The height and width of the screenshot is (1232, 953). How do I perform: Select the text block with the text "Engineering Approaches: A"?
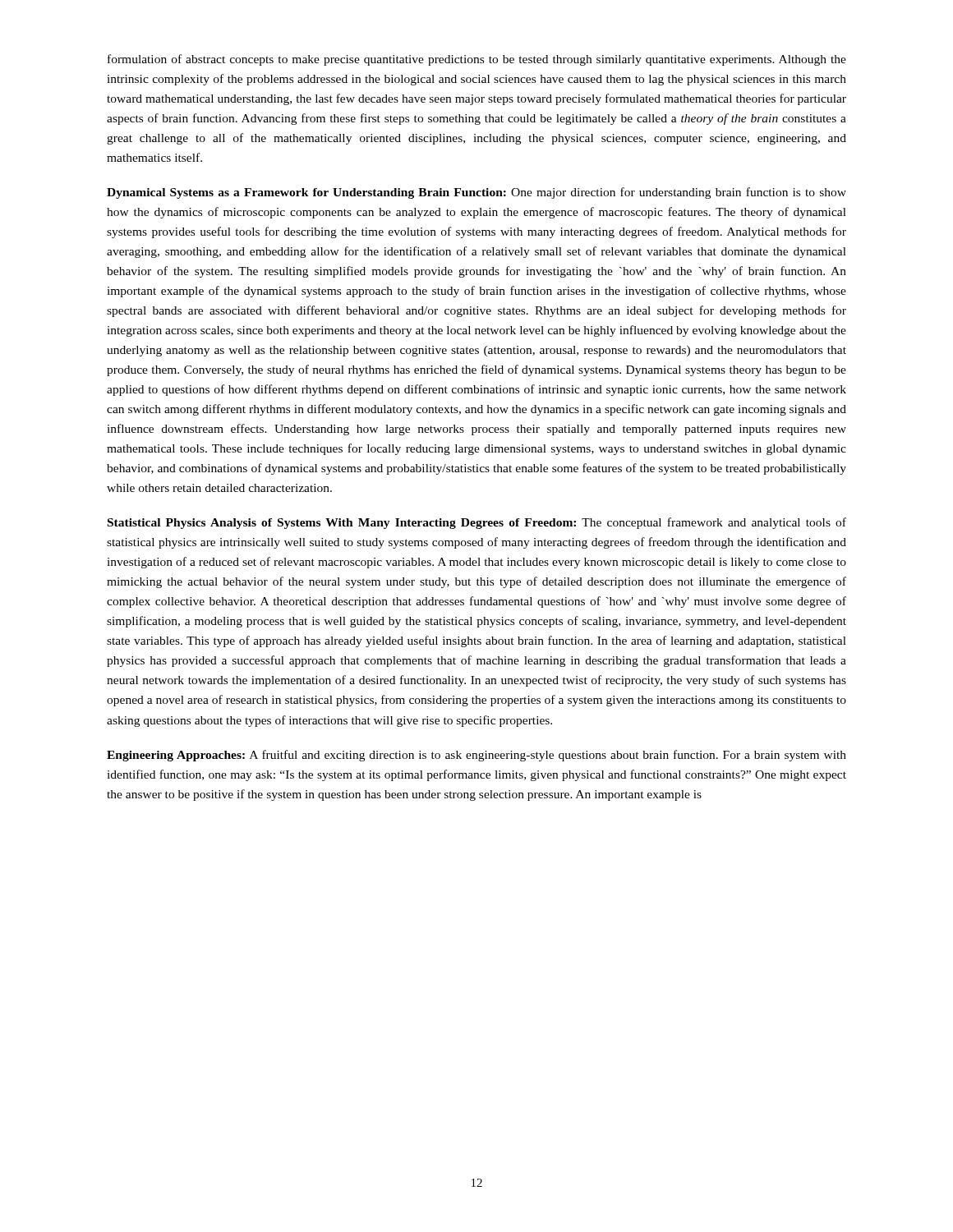coord(476,774)
